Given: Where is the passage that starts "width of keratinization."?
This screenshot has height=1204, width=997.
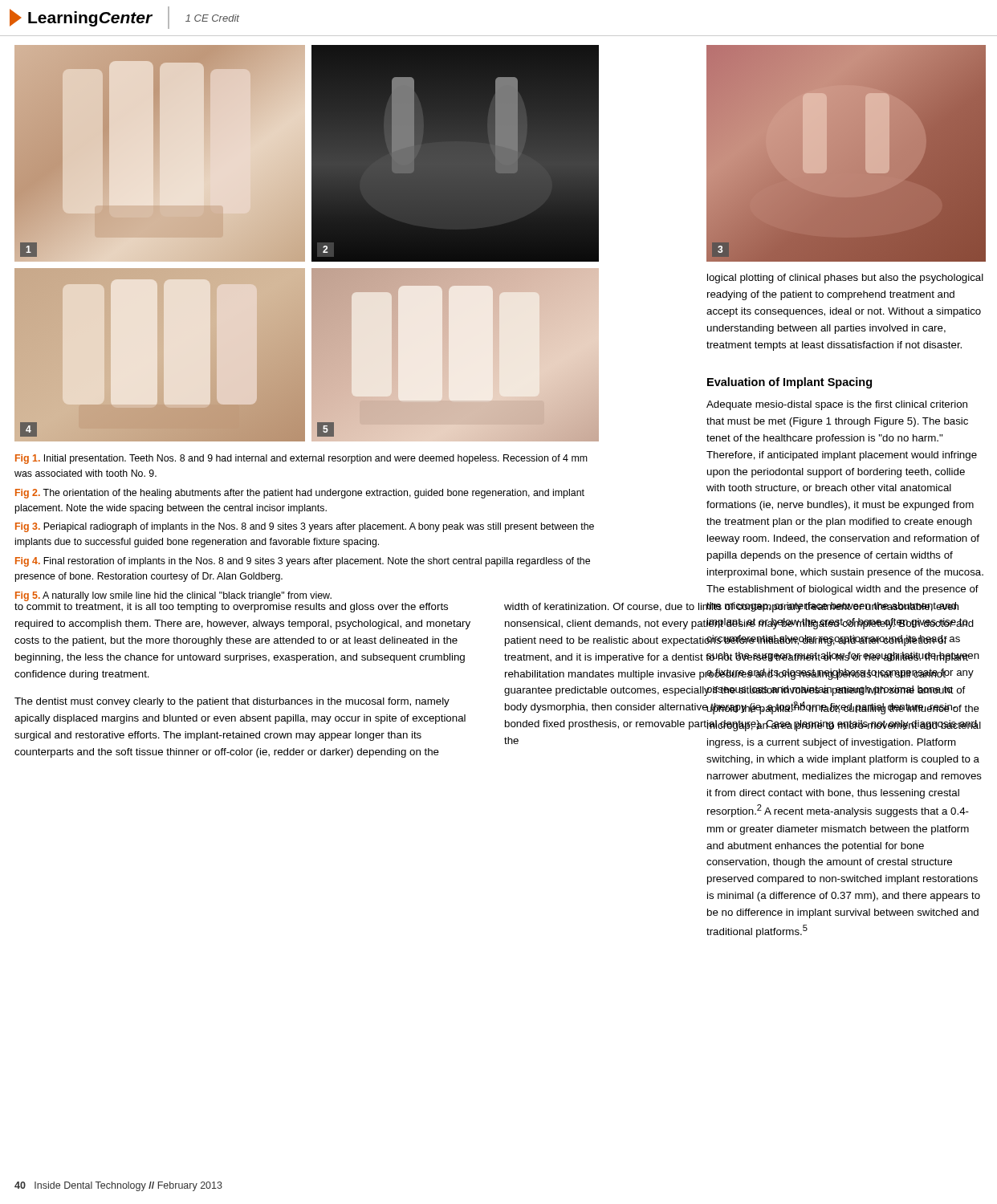Looking at the screenshot, I should point(741,673).
